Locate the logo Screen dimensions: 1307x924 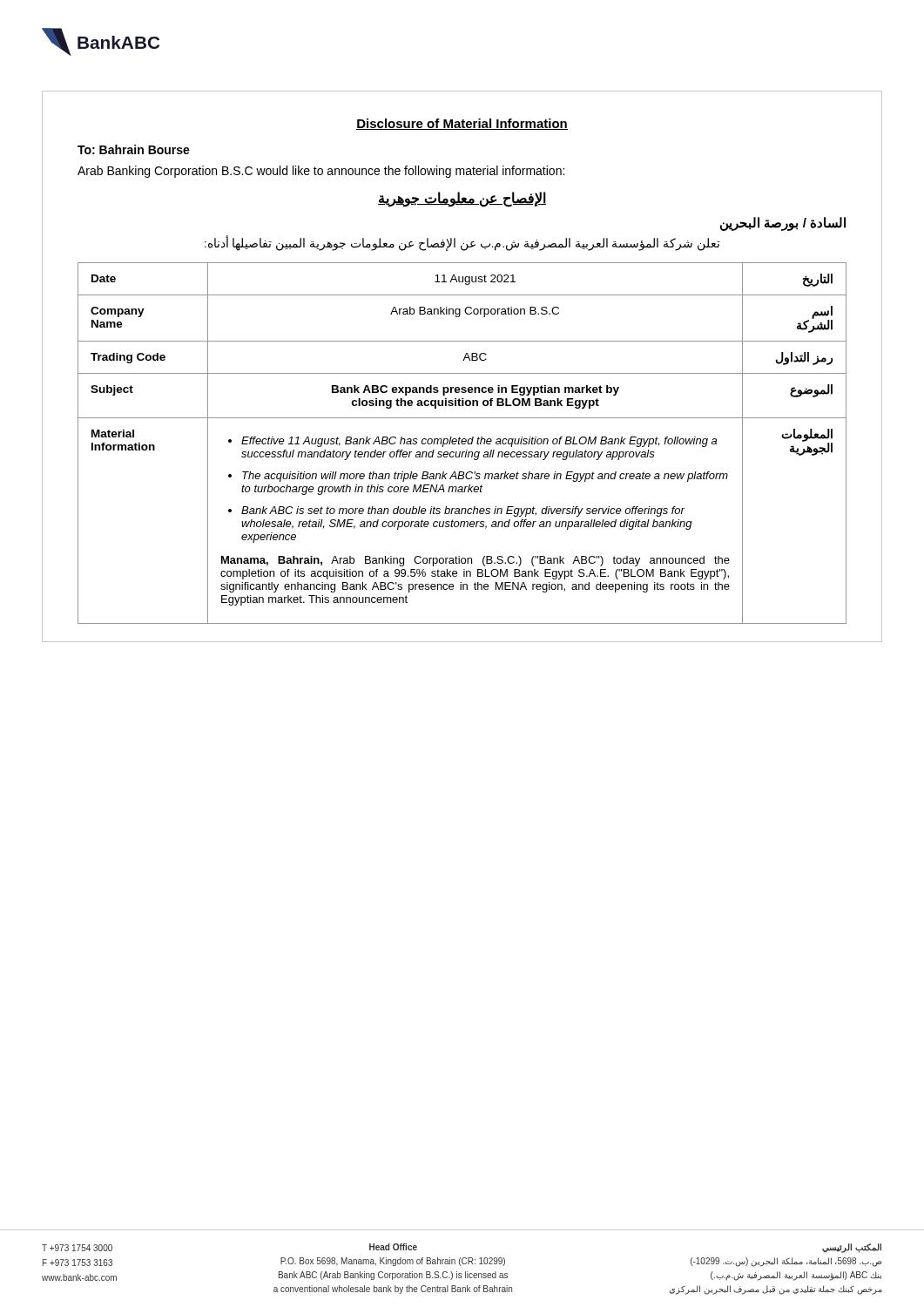coord(462,37)
